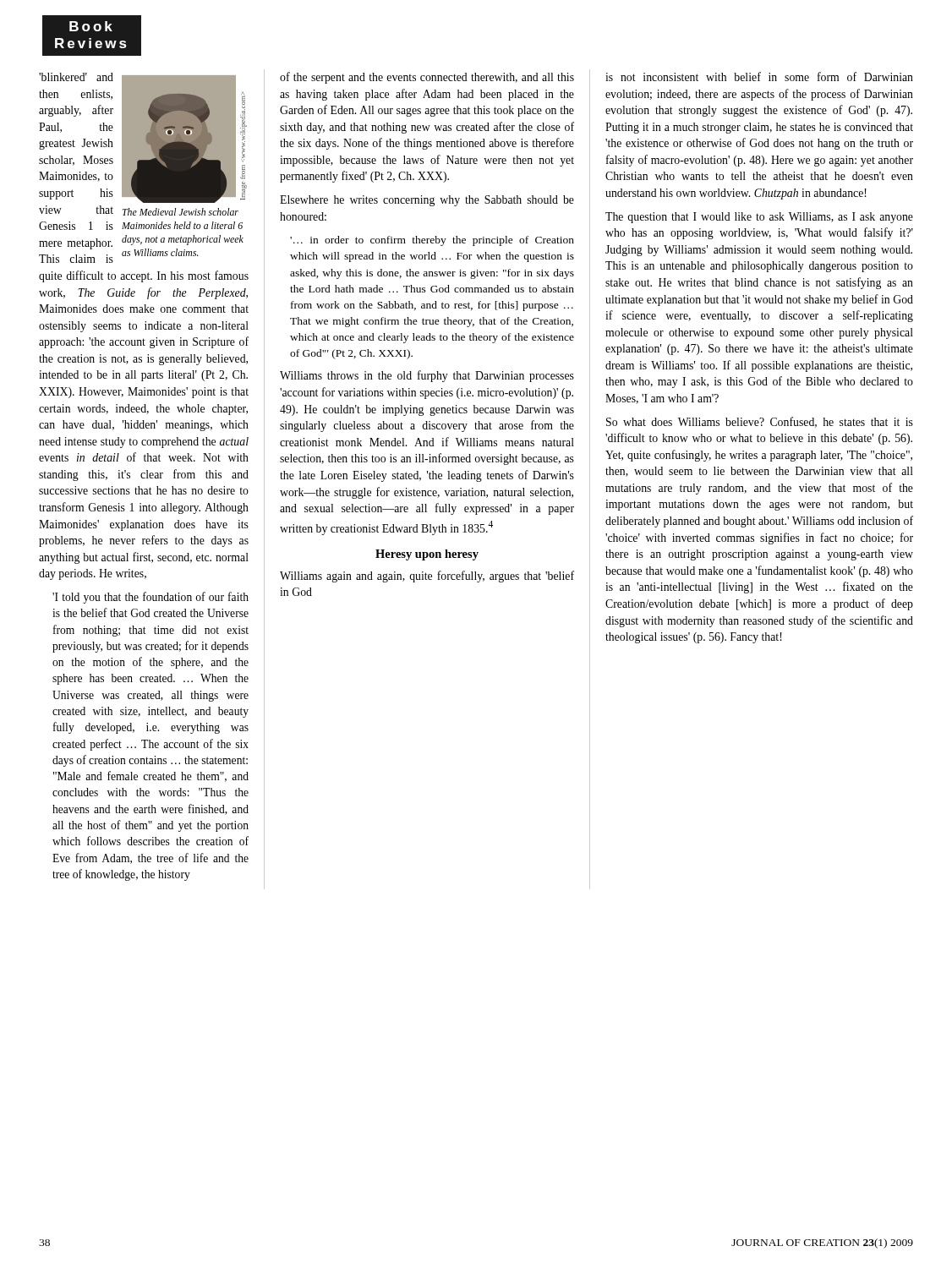The image size is (952, 1268).
Task: Select the region starting "Williams again and again, quite forcefully, argues"
Action: [427, 584]
